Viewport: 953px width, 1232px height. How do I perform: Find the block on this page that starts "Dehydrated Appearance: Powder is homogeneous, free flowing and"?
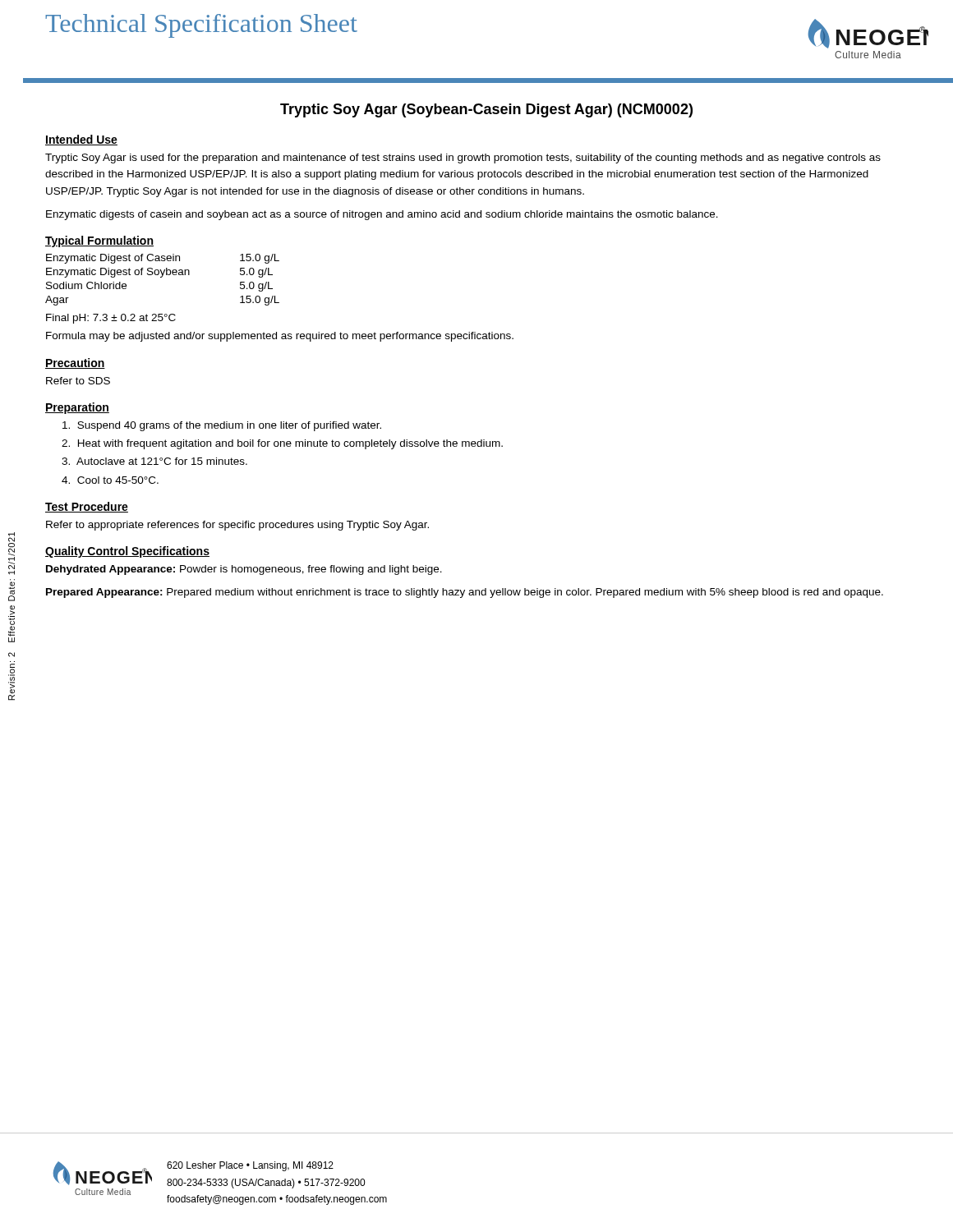(244, 569)
